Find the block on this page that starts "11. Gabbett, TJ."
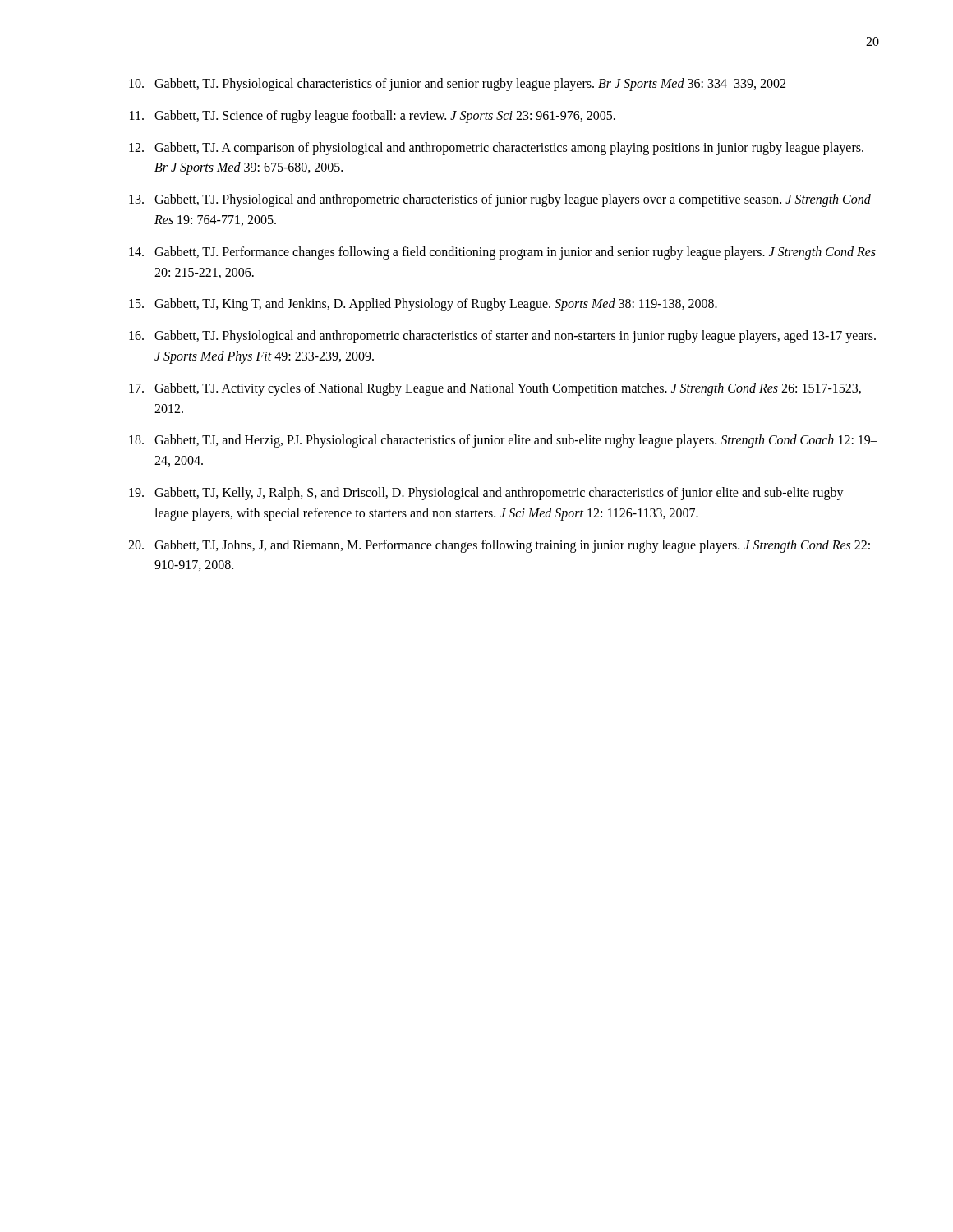 (x=493, y=116)
